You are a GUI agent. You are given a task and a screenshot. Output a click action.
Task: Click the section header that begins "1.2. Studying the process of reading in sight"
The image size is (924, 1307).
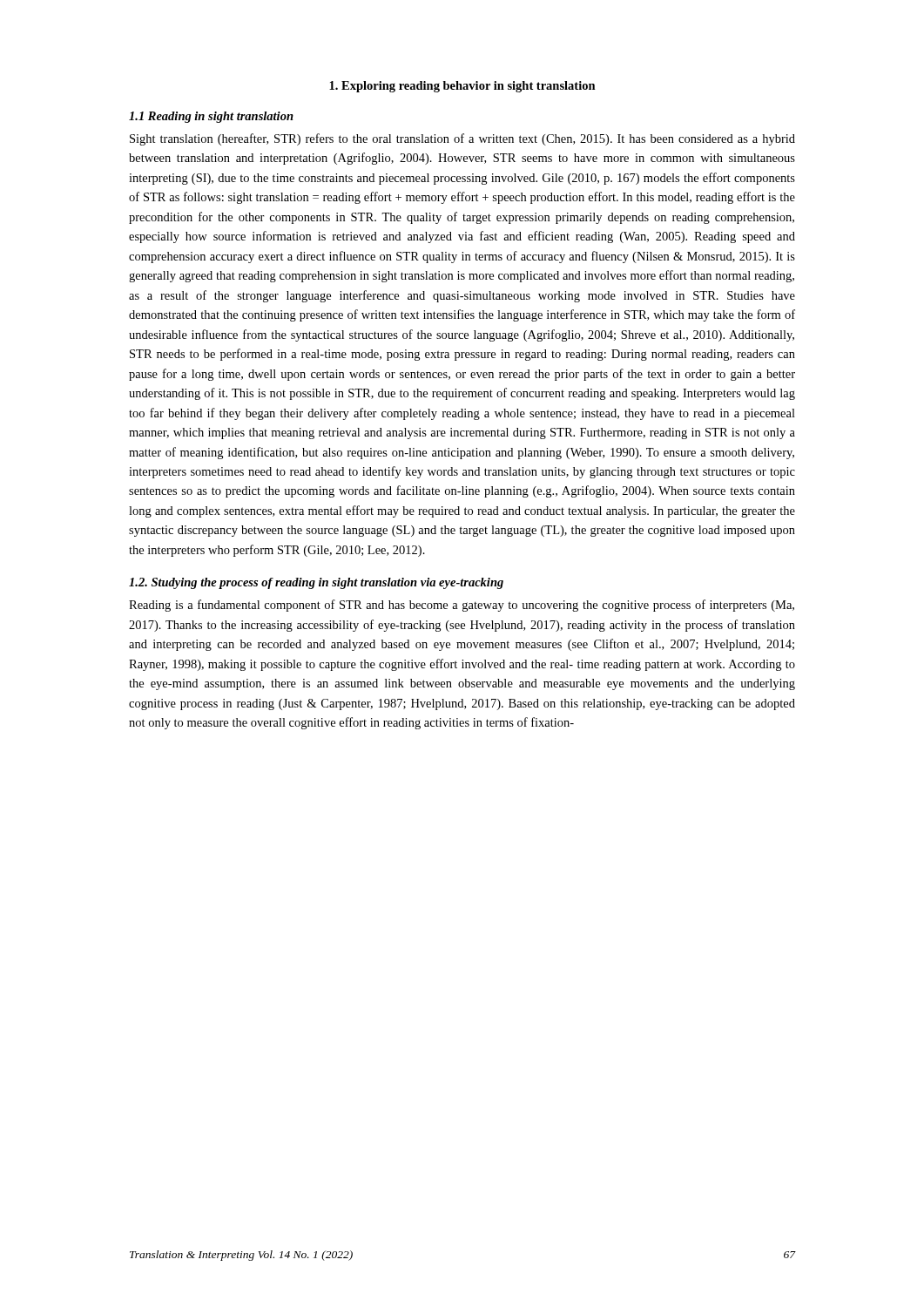click(x=316, y=582)
